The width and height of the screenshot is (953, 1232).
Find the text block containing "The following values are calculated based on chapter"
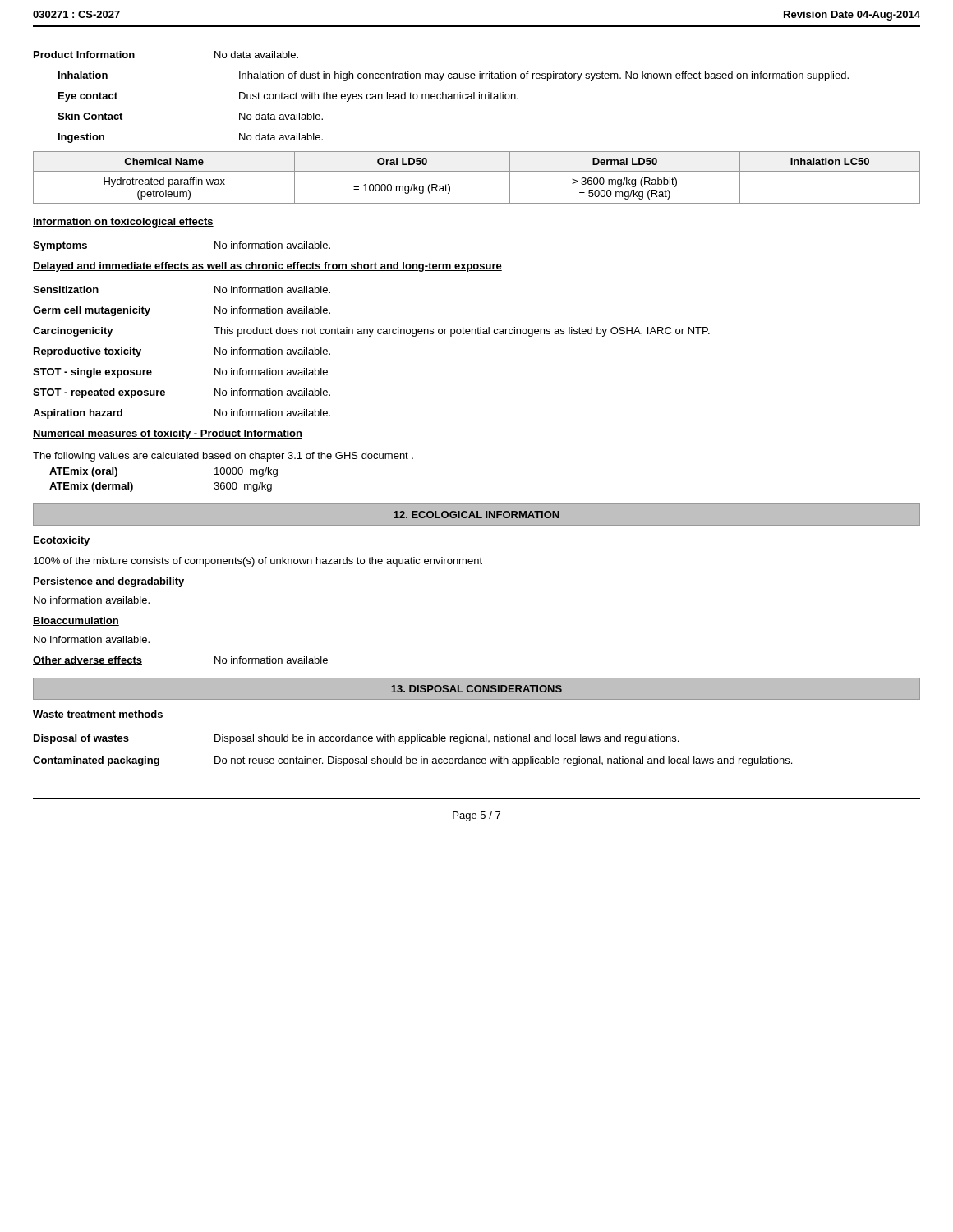tap(223, 457)
